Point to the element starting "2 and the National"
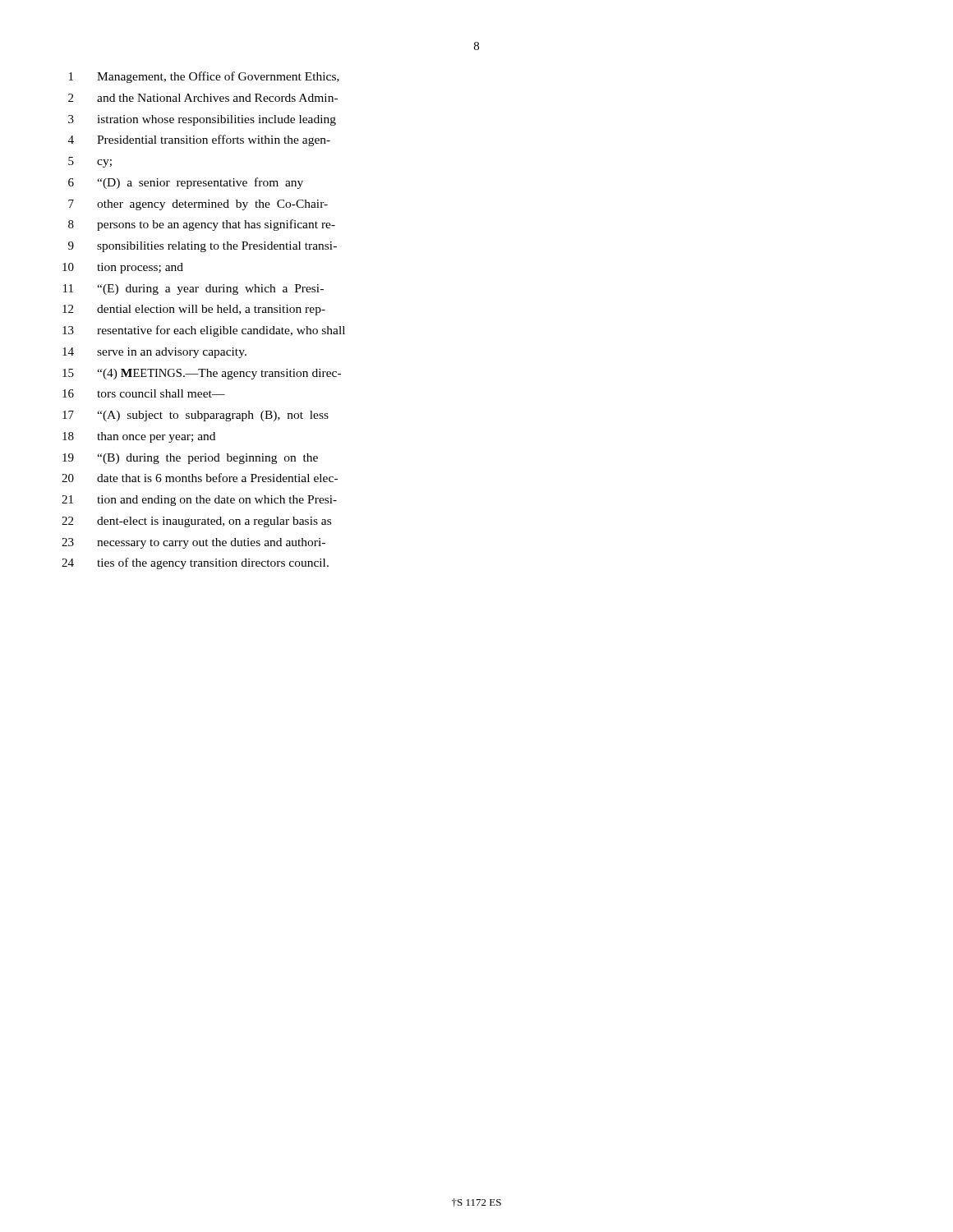The width and height of the screenshot is (953, 1232). pyautogui.click(x=203, y=98)
